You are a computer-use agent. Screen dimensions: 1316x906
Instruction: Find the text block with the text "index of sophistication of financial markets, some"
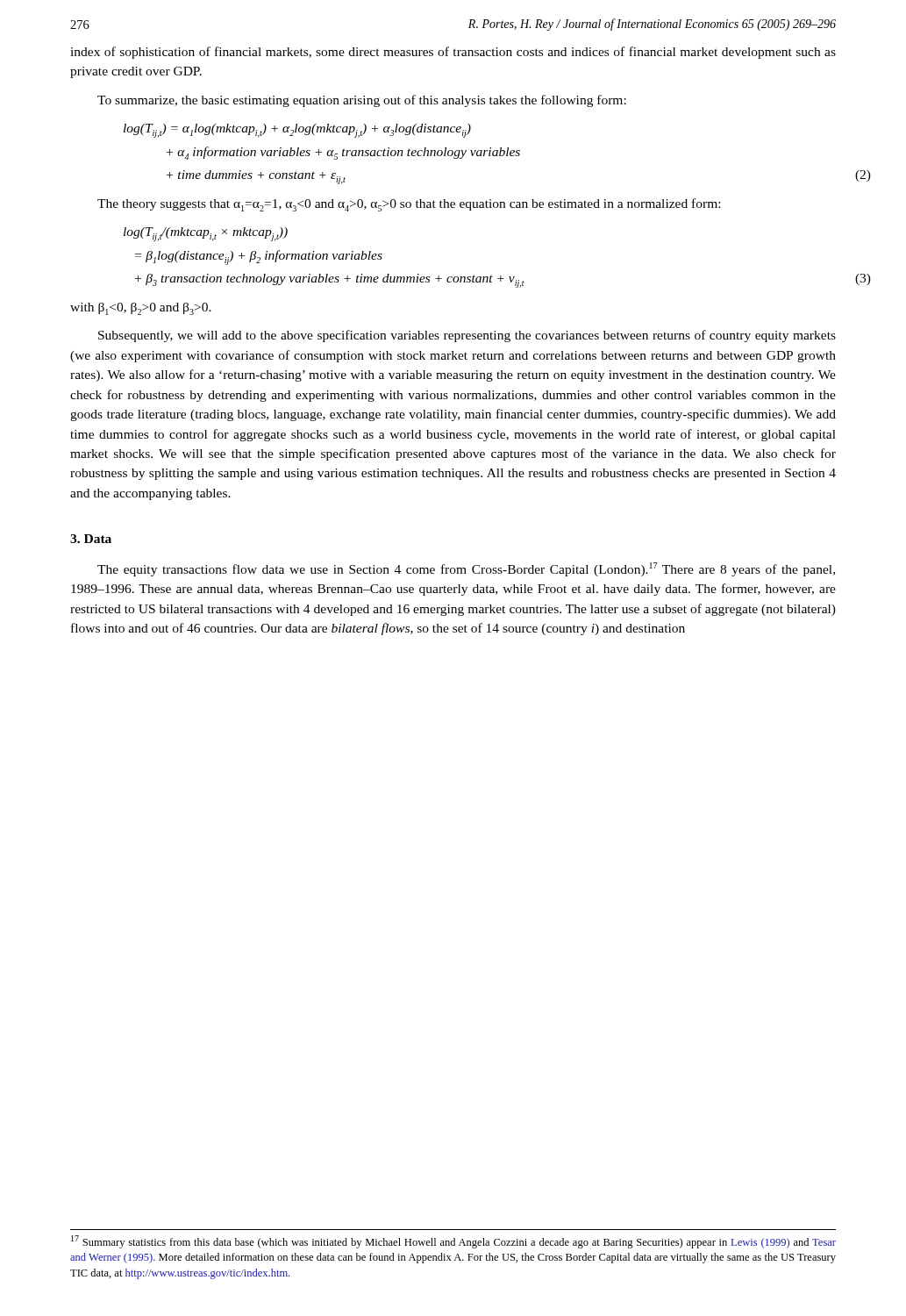453,53
